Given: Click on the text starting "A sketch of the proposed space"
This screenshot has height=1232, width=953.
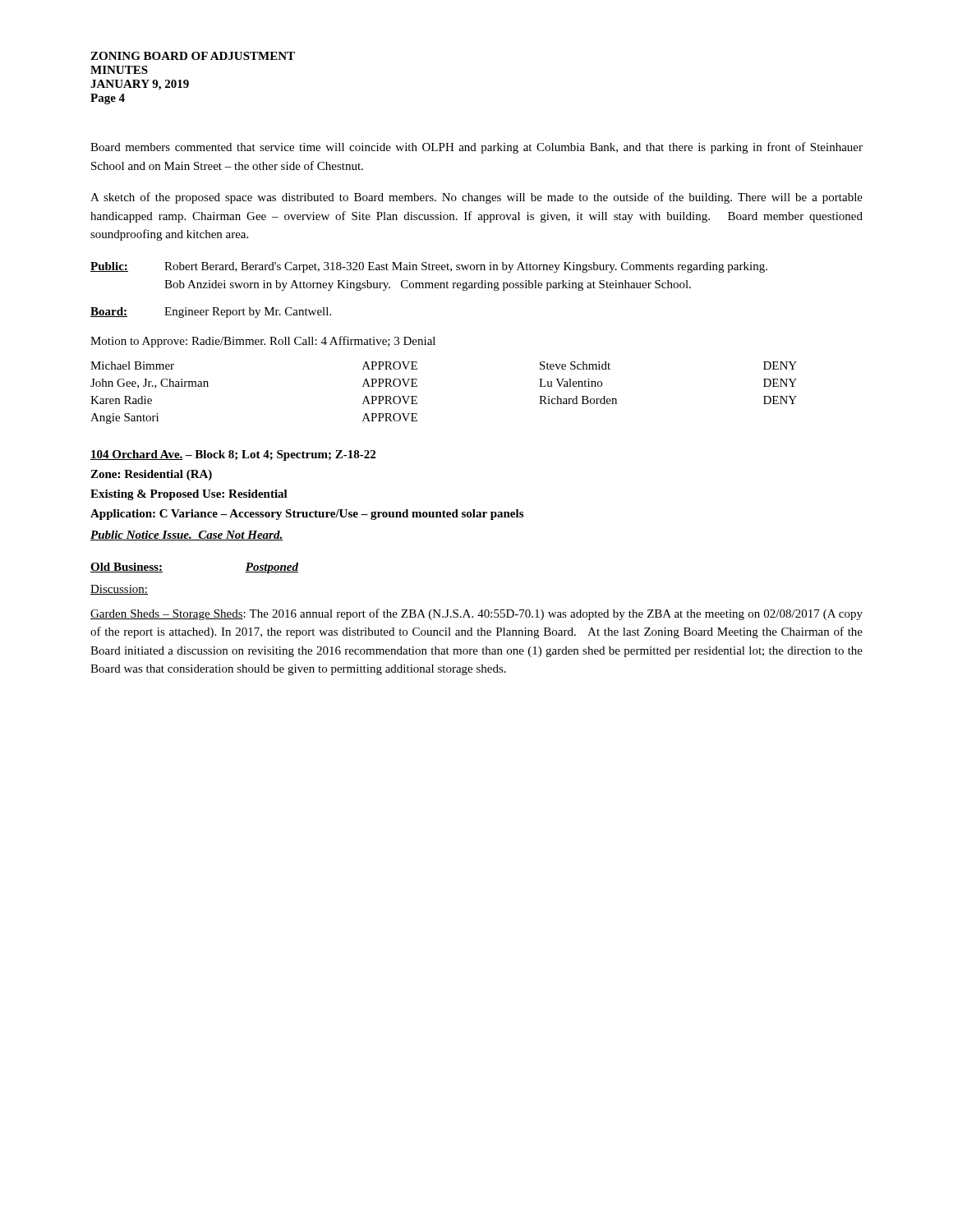Looking at the screenshot, I should click(476, 216).
